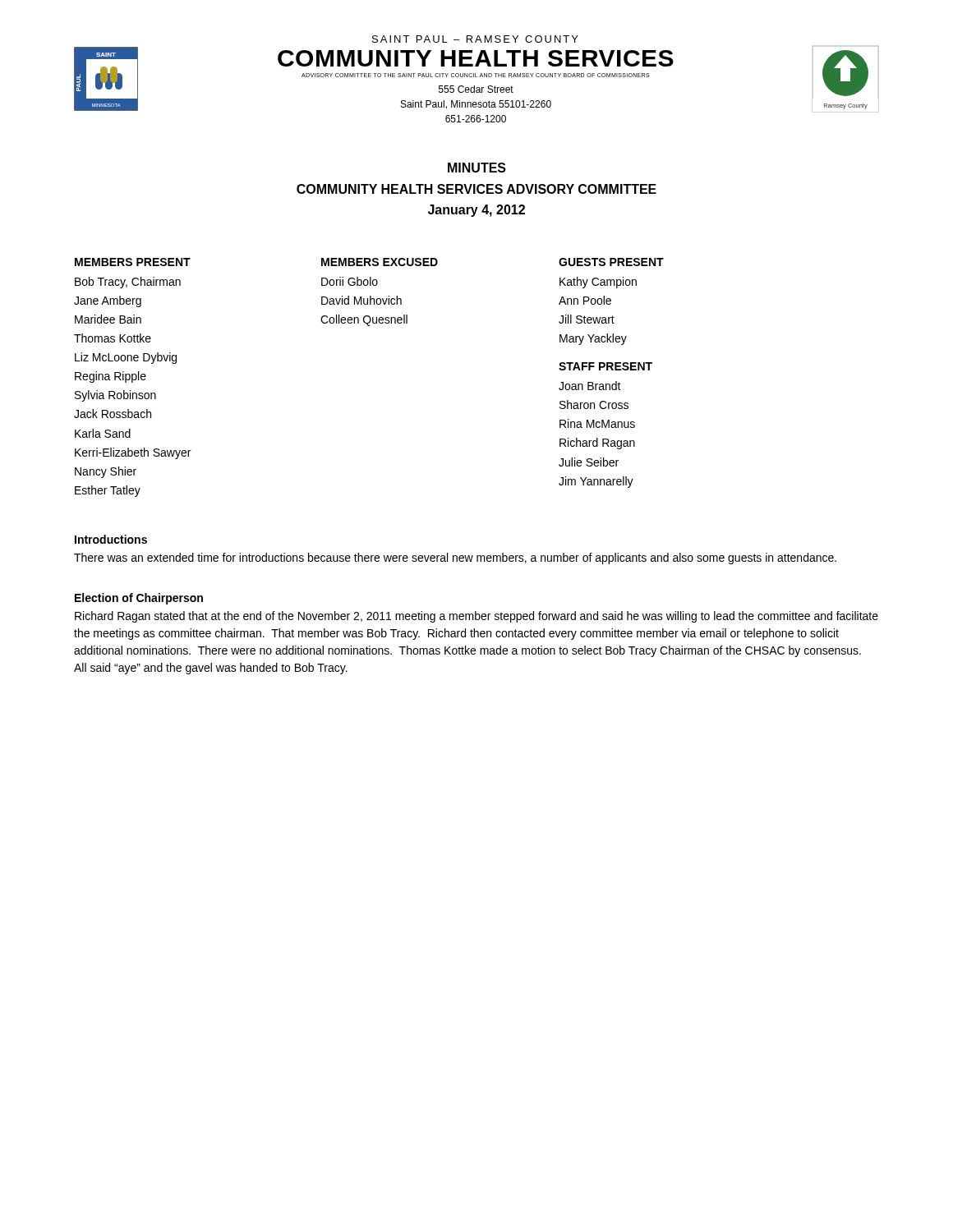Navigate to the text block starting "MEMBERS PRESENT"
This screenshot has height=1232, width=953.
pos(132,262)
